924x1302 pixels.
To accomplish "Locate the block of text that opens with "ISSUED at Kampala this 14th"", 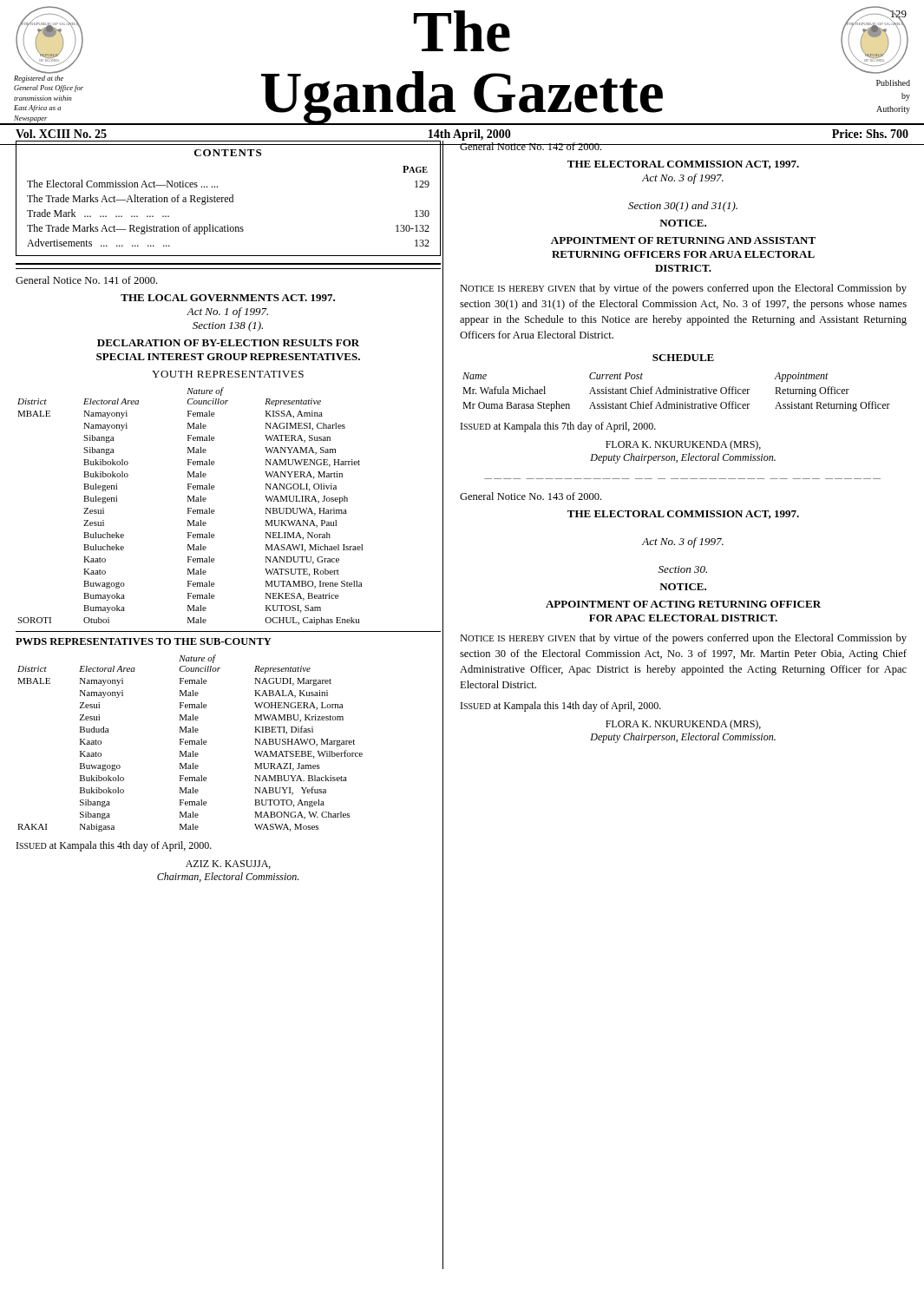I will click(561, 706).
